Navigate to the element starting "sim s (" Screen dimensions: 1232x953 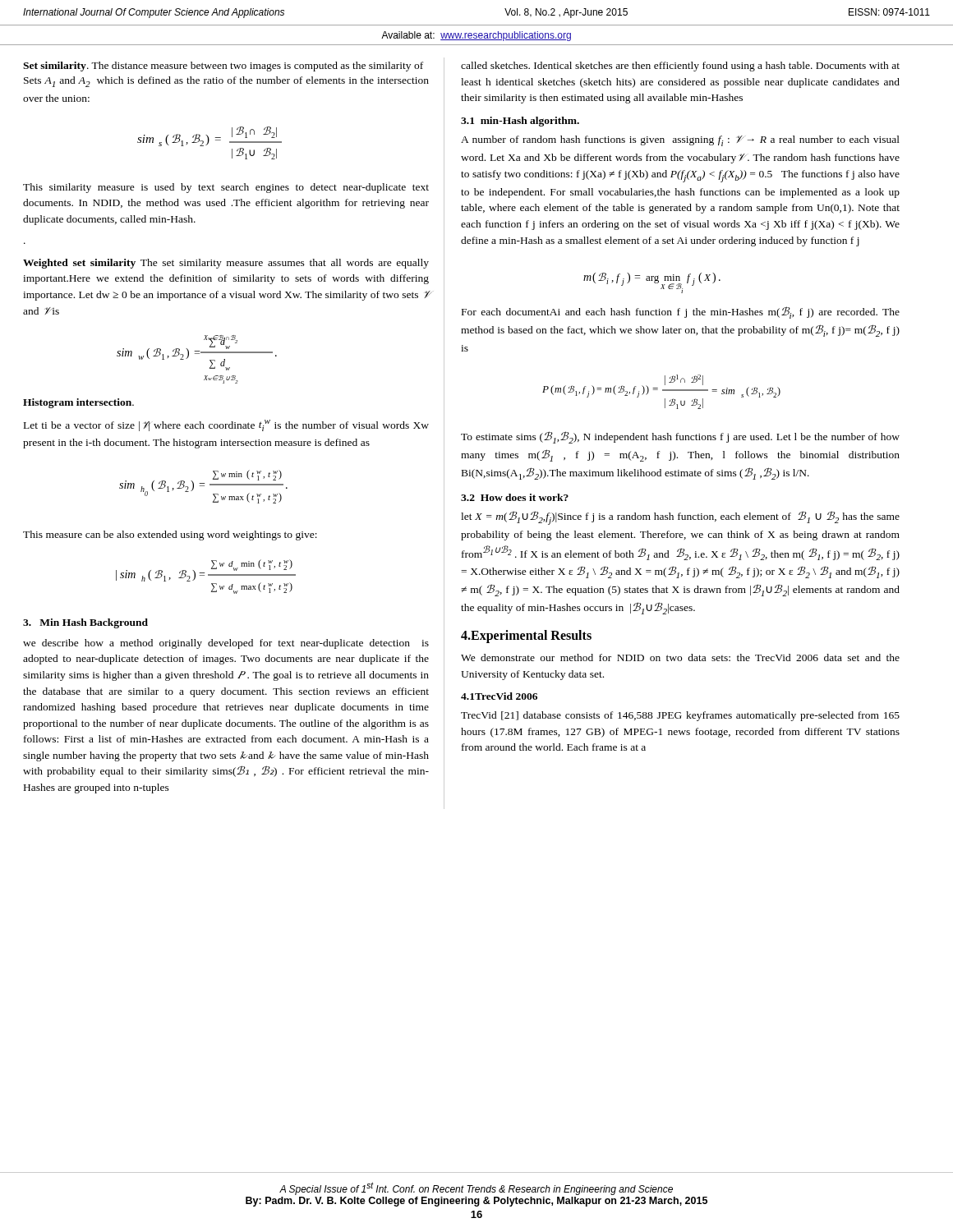click(226, 143)
